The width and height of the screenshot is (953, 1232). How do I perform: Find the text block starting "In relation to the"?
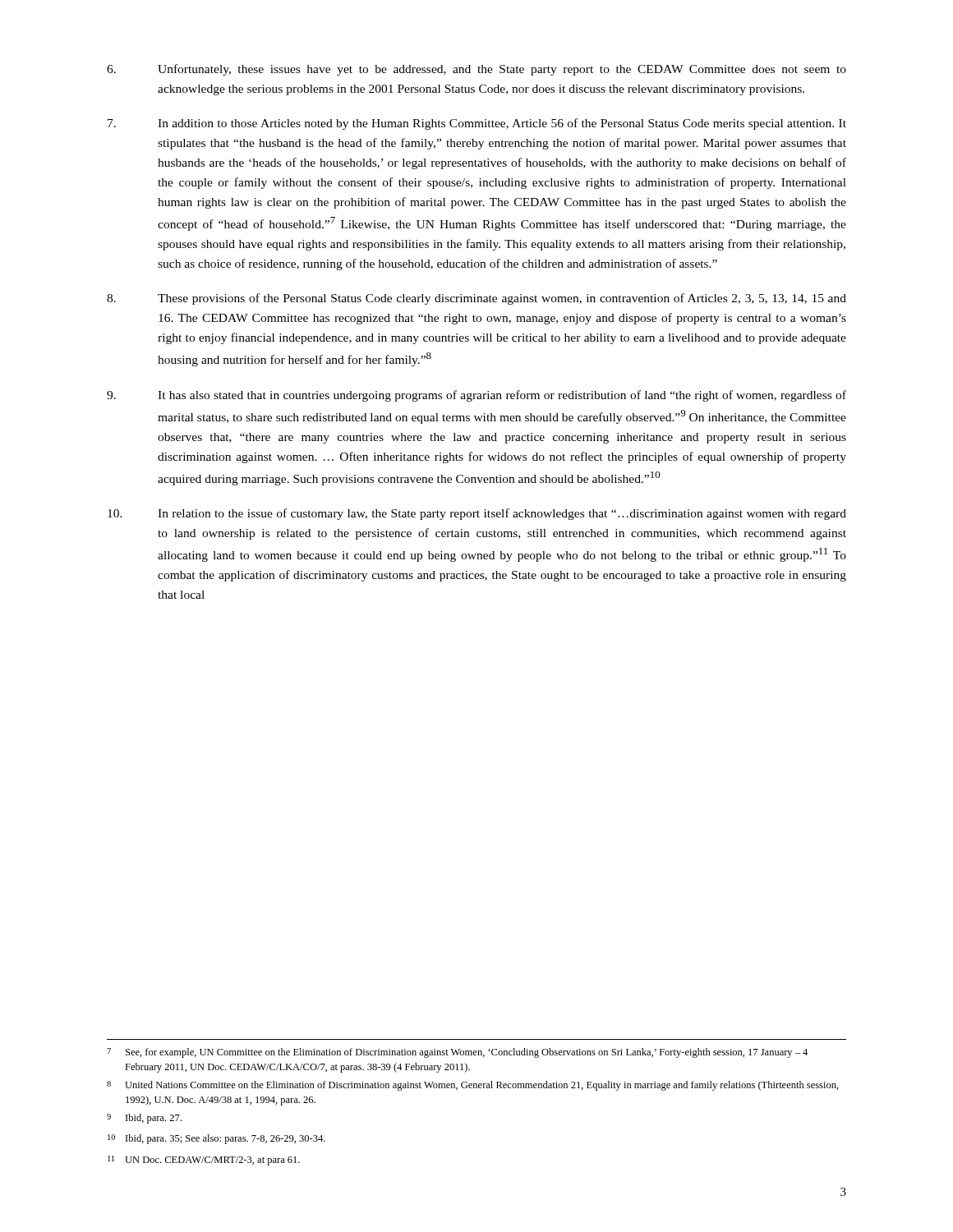coord(476,554)
